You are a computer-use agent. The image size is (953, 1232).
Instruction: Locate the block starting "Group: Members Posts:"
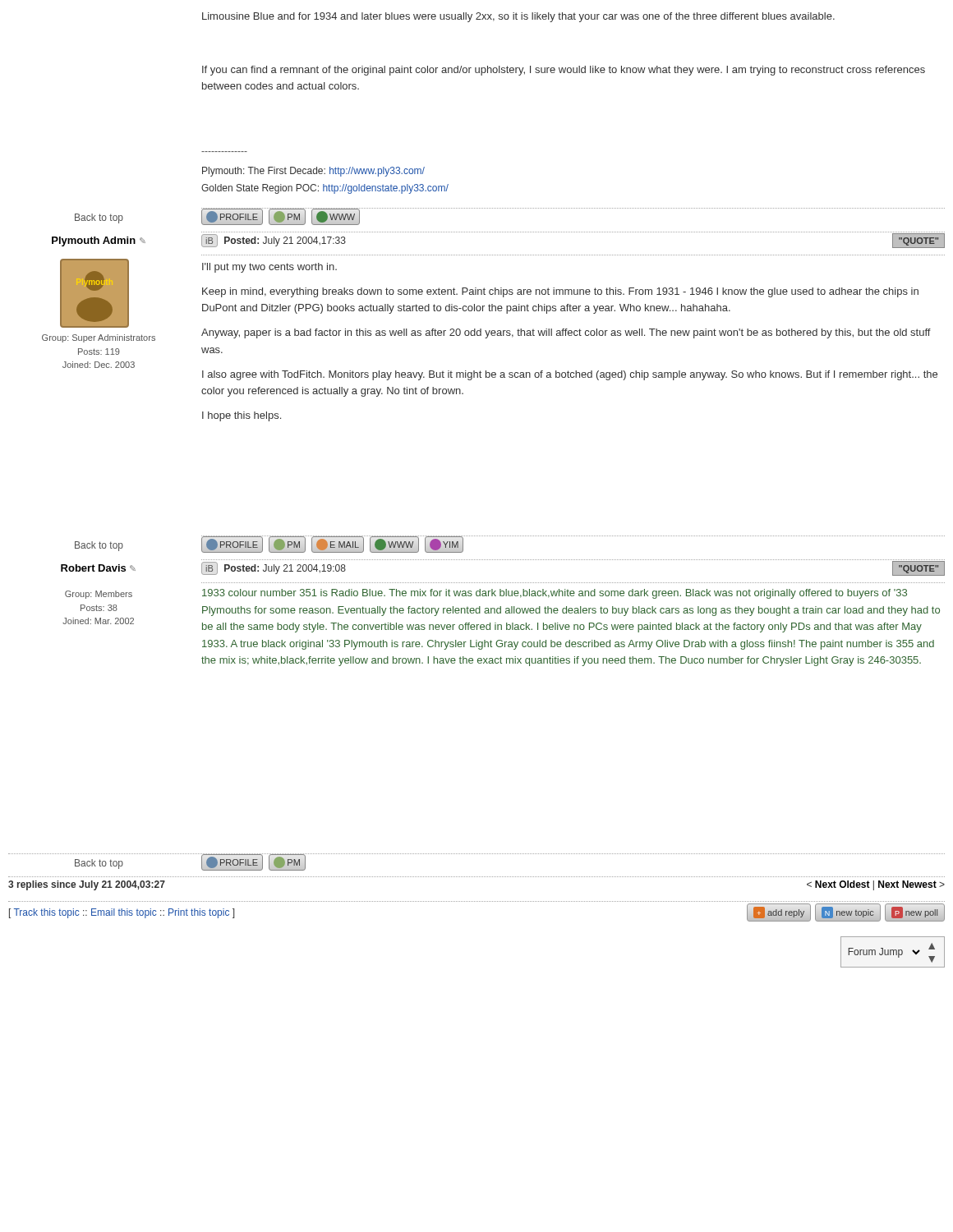pyautogui.click(x=99, y=607)
